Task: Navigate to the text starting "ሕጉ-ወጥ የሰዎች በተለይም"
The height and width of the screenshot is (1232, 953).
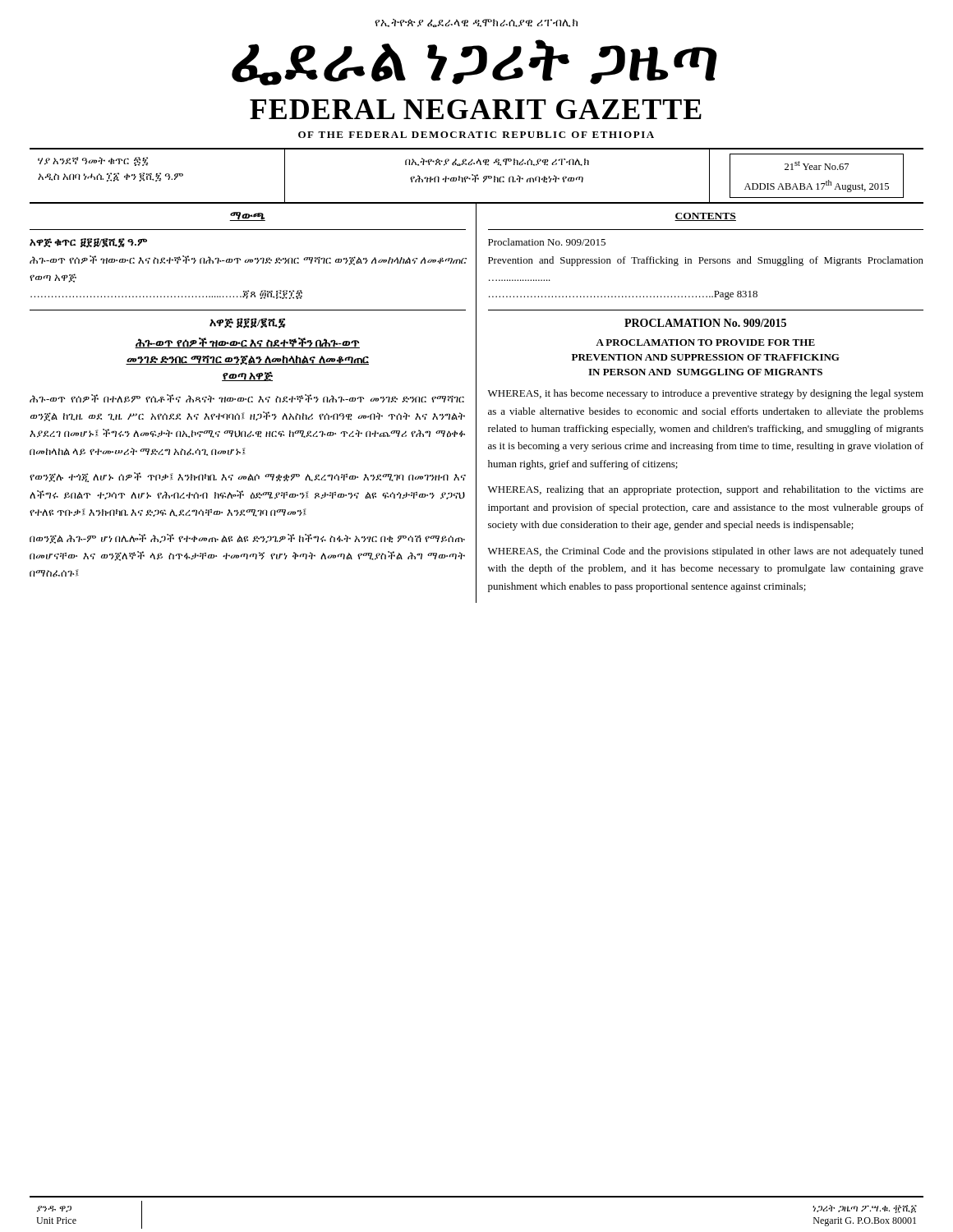Action: (247, 425)
